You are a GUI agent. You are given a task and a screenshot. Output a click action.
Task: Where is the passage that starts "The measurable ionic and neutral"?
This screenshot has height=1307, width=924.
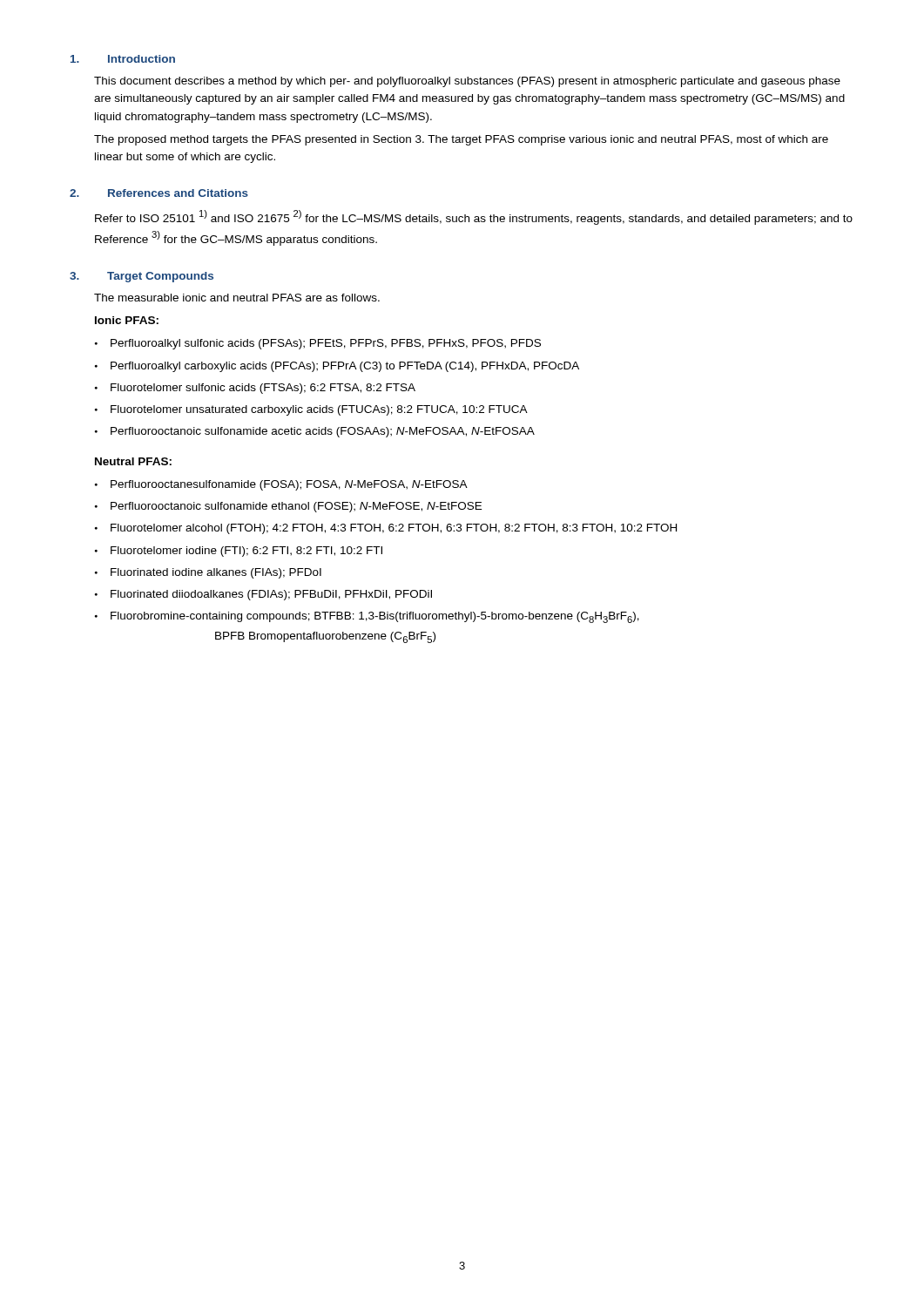point(237,298)
